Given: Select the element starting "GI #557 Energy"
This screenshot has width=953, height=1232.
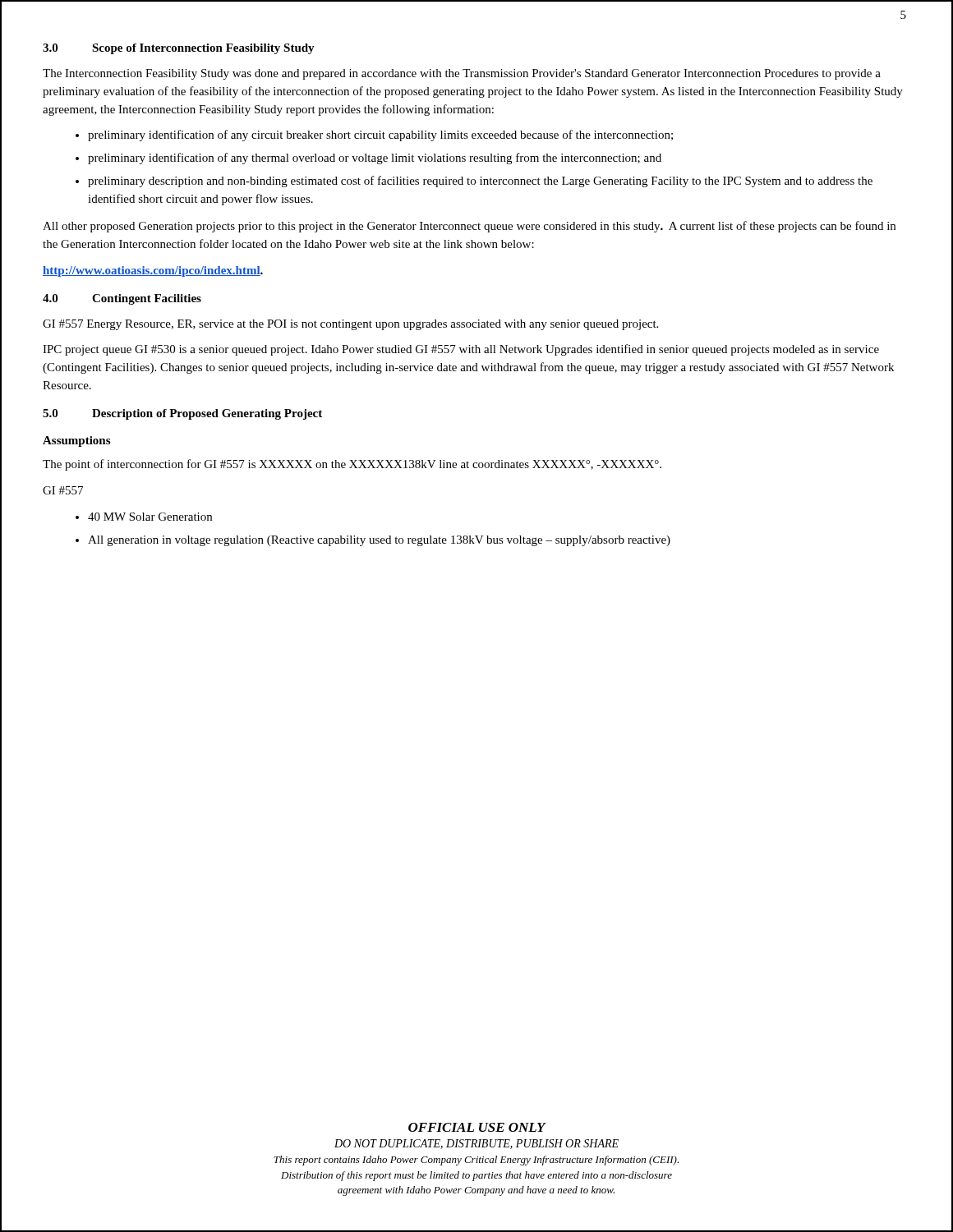Looking at the screenshot, I should (476, 324).
